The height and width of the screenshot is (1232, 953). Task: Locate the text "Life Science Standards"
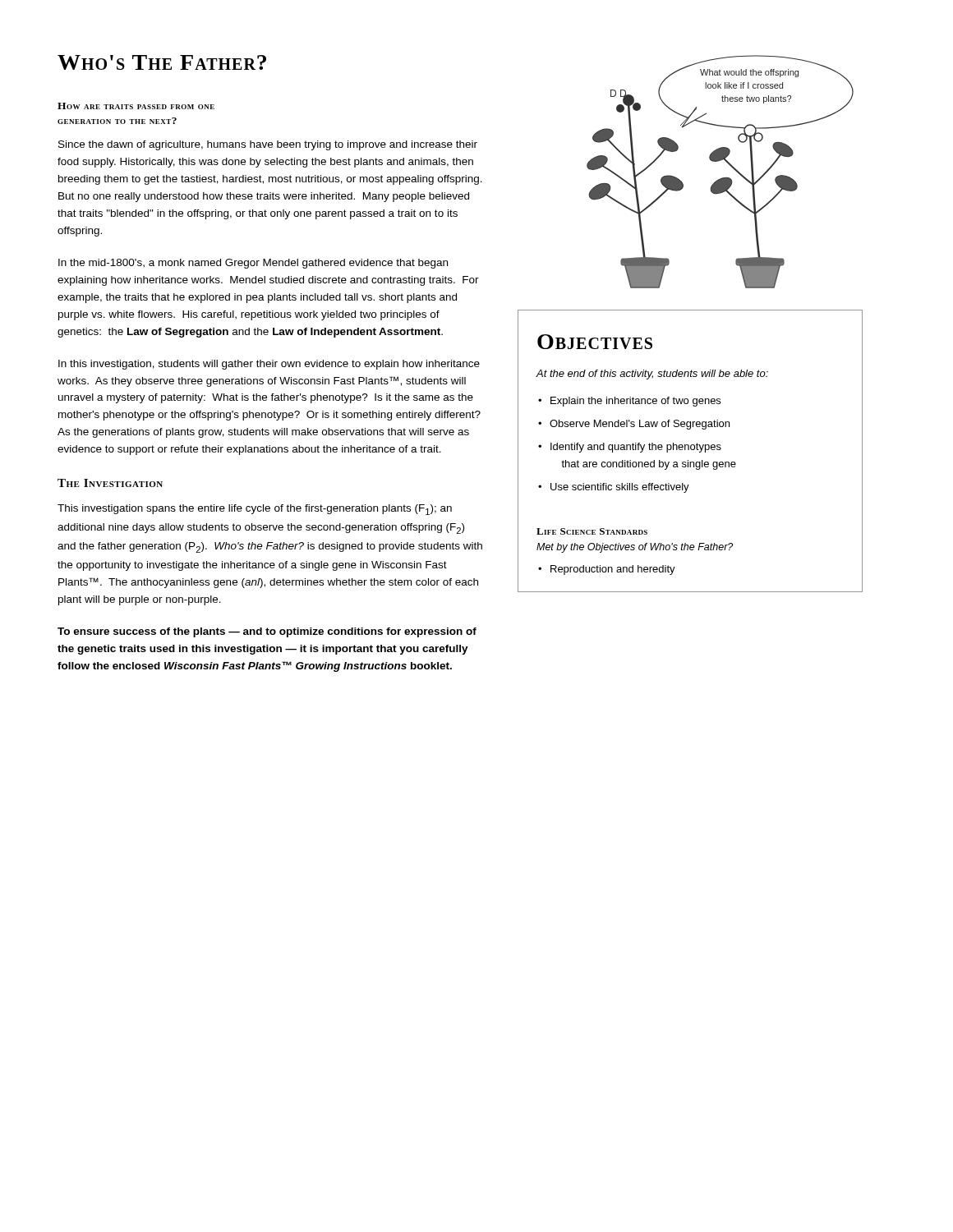[592, 531]
